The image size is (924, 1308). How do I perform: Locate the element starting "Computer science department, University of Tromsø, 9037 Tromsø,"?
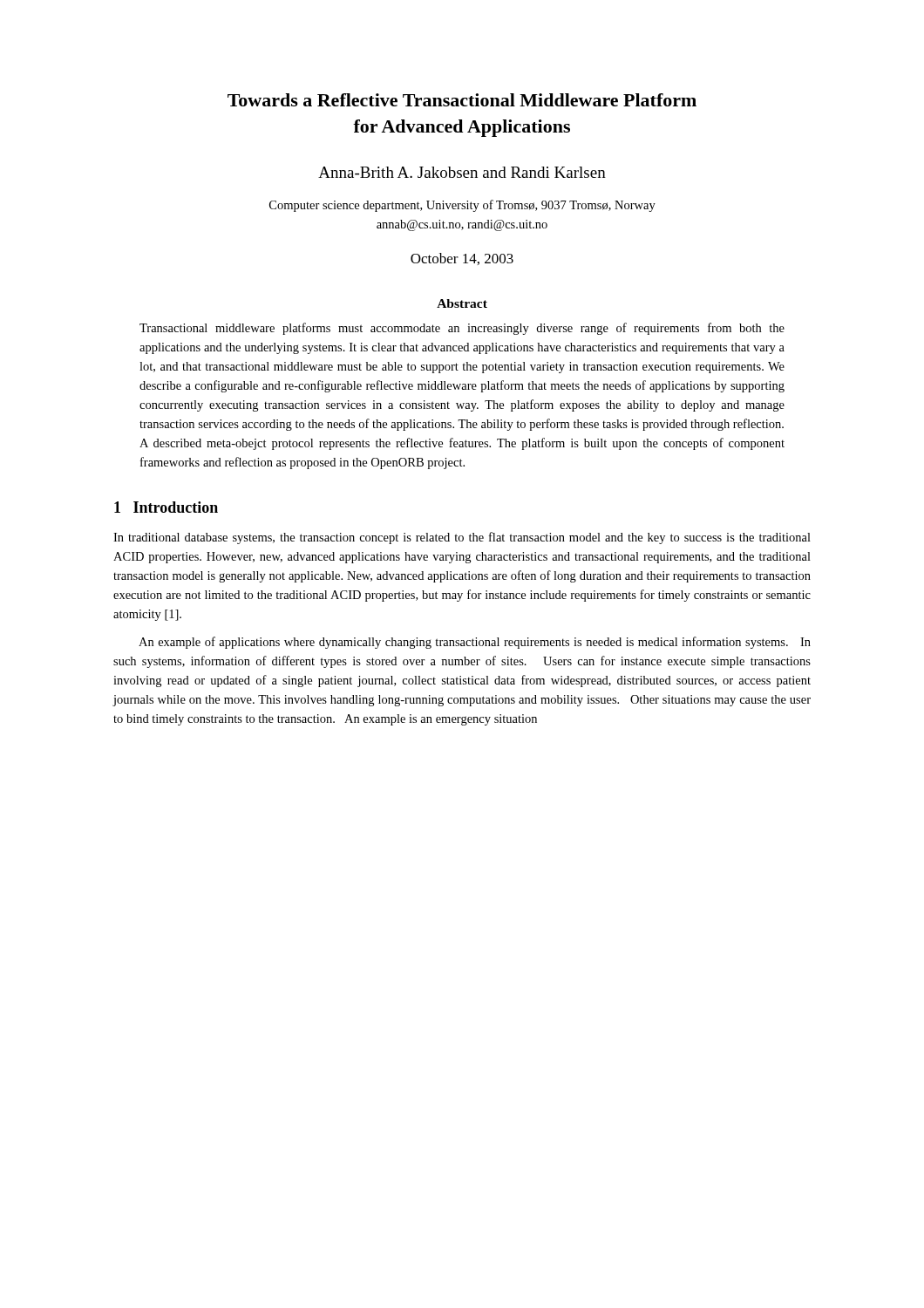(x=462, y=215)
